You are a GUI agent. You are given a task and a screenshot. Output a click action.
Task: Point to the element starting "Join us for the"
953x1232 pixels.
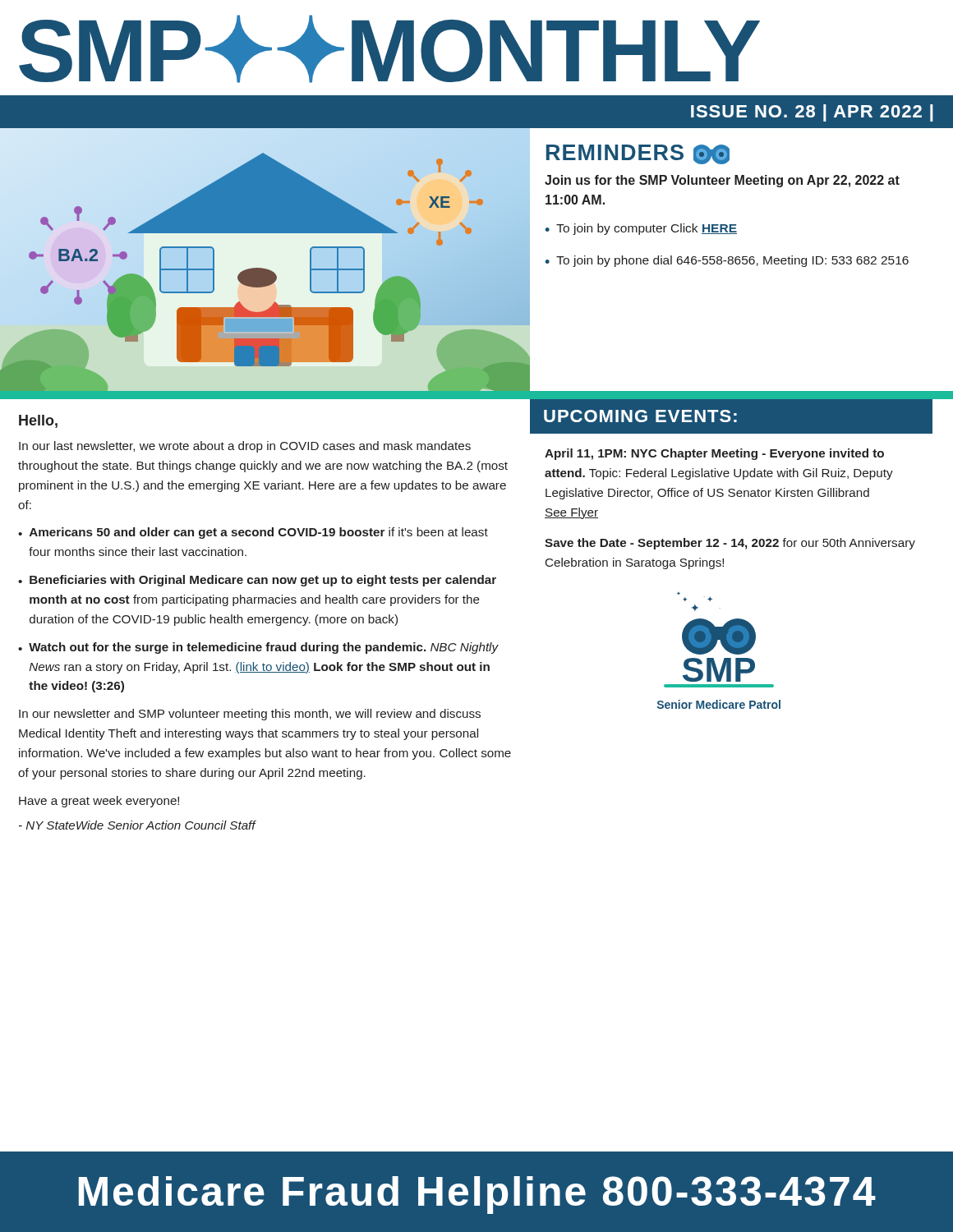[x=722, y=190]
